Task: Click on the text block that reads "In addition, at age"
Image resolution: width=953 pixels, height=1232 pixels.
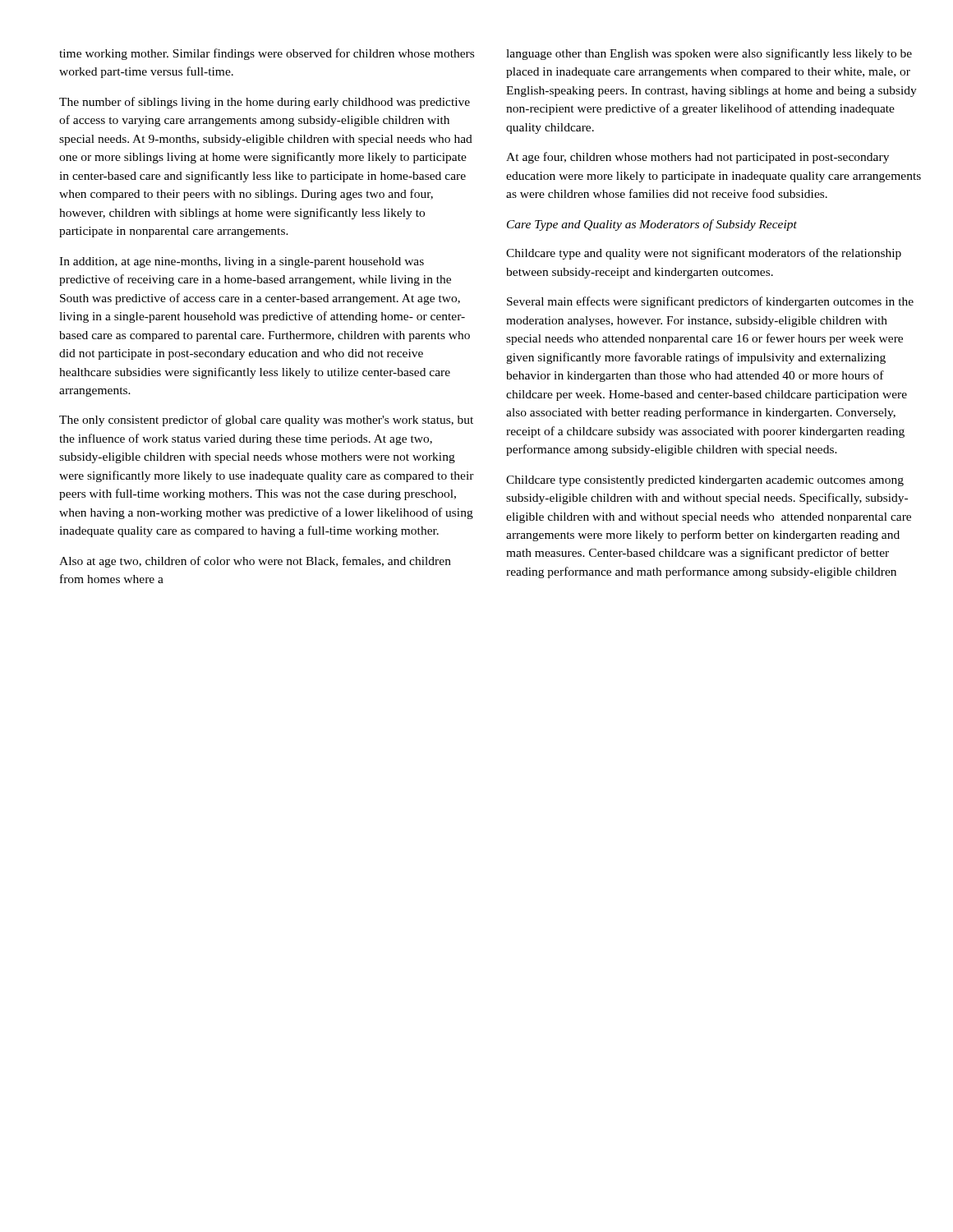Action: (x=268, y=326)
